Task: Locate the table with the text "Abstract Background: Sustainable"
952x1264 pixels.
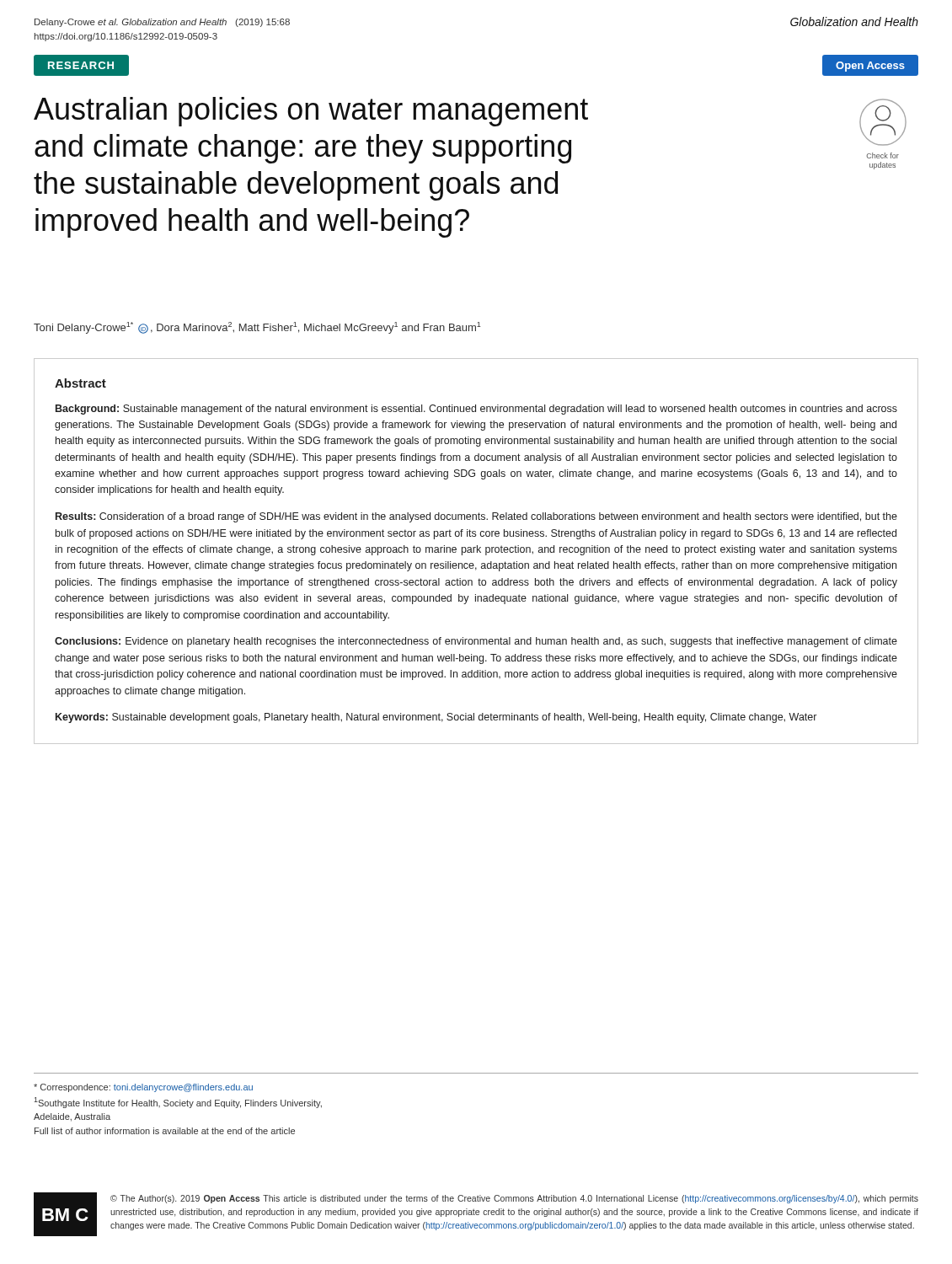Action: (x=476, y=551)
